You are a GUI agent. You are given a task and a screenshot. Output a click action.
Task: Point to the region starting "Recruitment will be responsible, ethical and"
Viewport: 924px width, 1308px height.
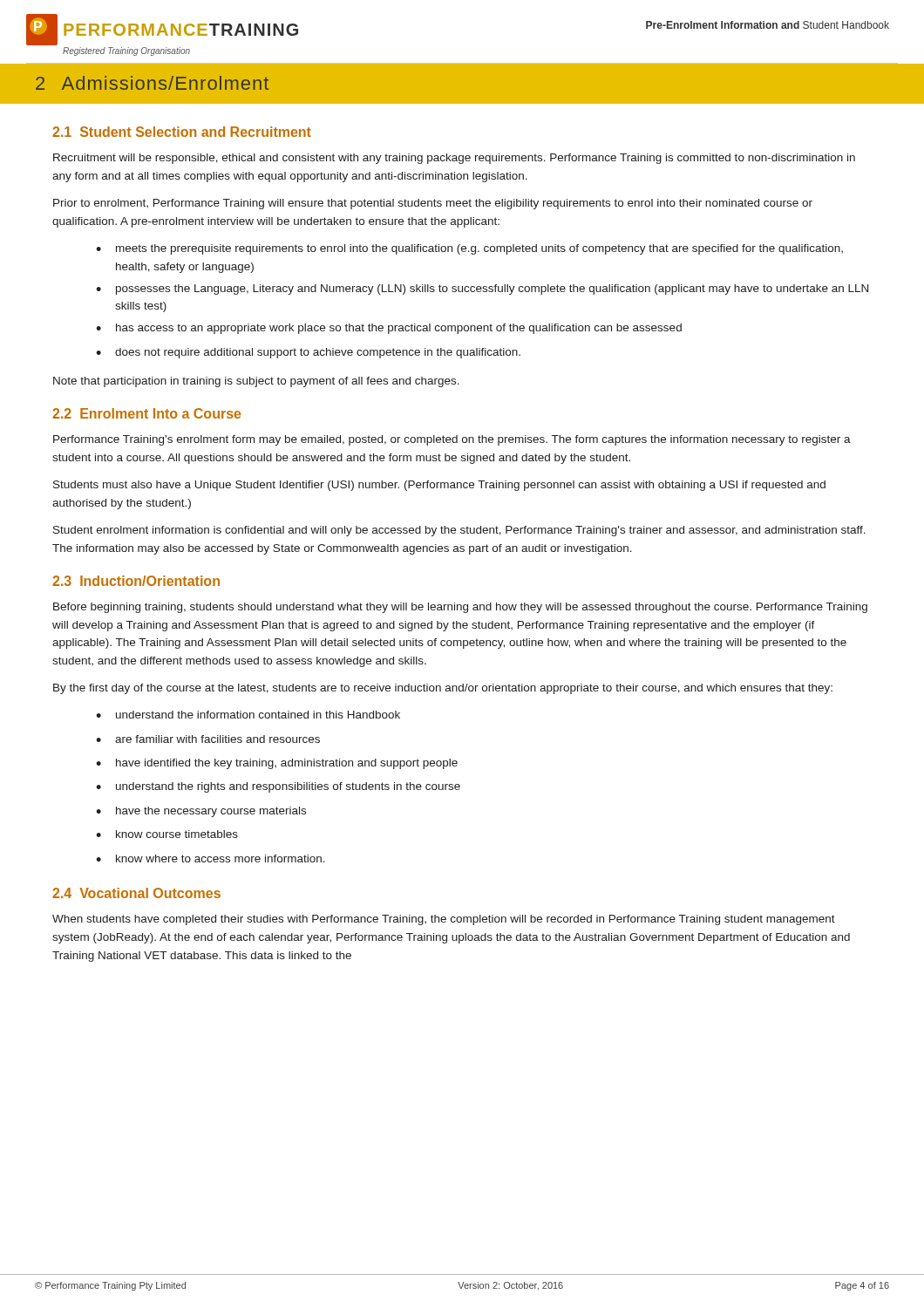[454, 167]
